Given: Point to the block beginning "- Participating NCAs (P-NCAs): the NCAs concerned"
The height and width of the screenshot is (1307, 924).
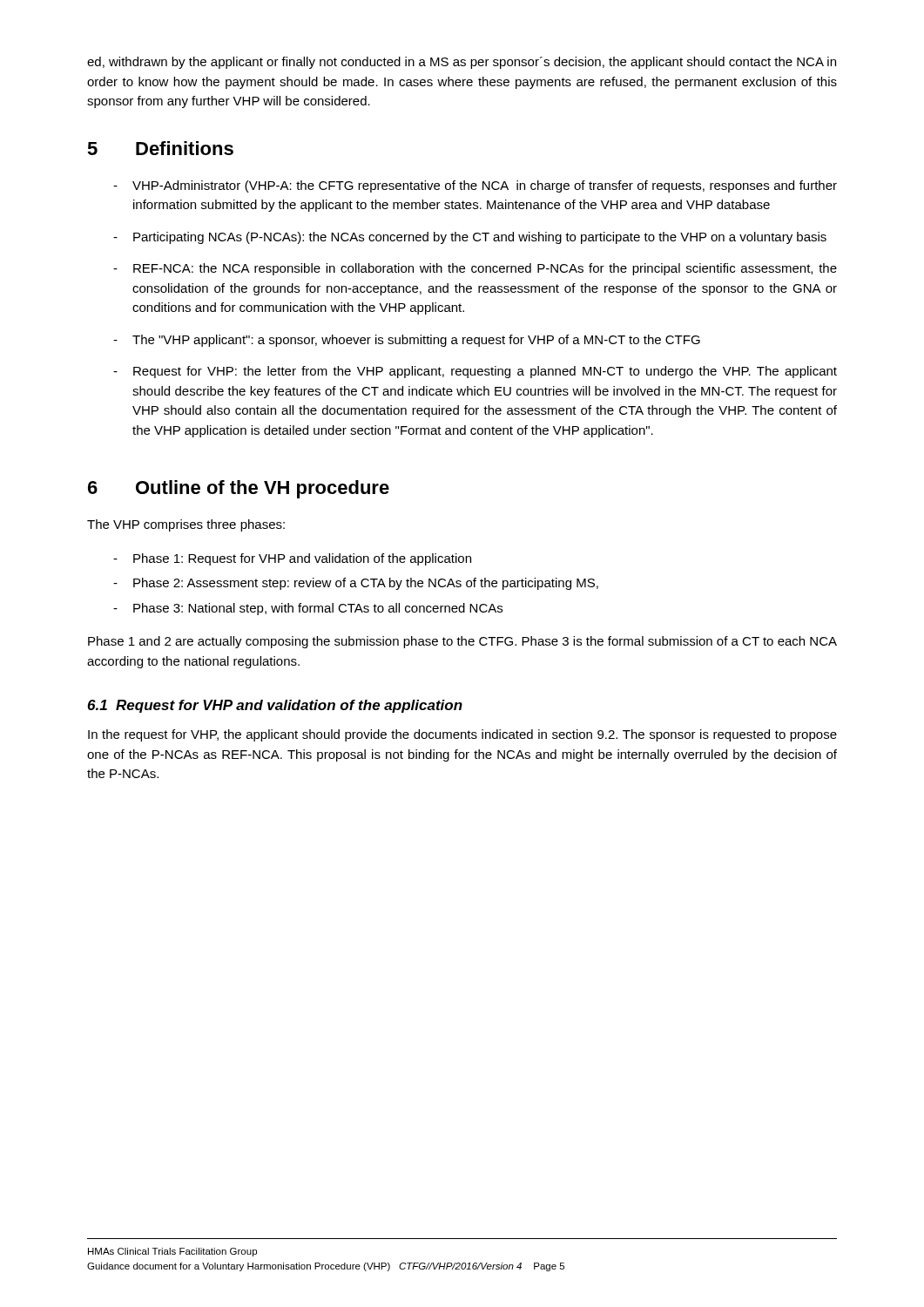Looking at the screenshot, I should click(475, 237).
